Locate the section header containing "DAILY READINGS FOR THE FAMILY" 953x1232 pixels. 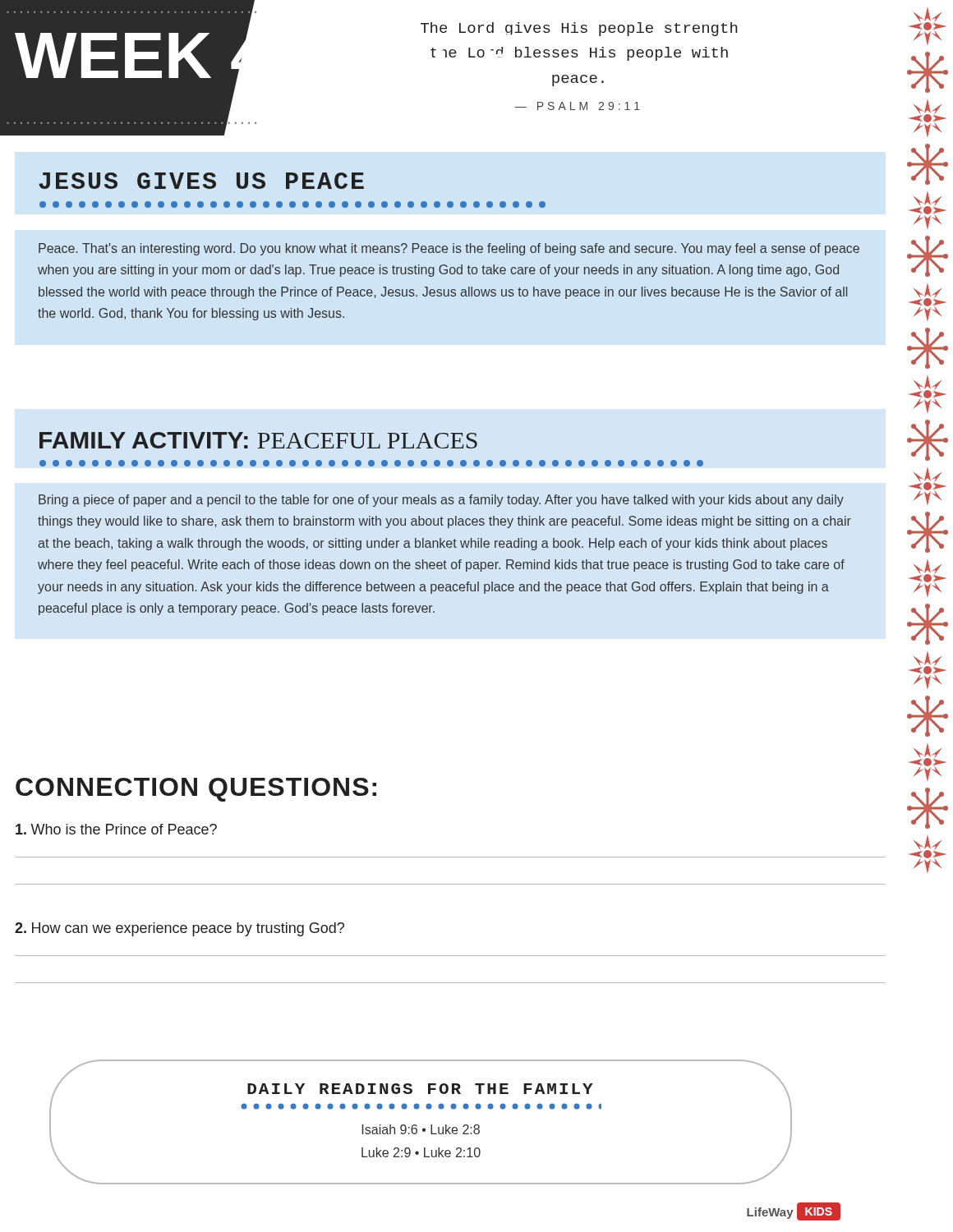[421, 1122]
